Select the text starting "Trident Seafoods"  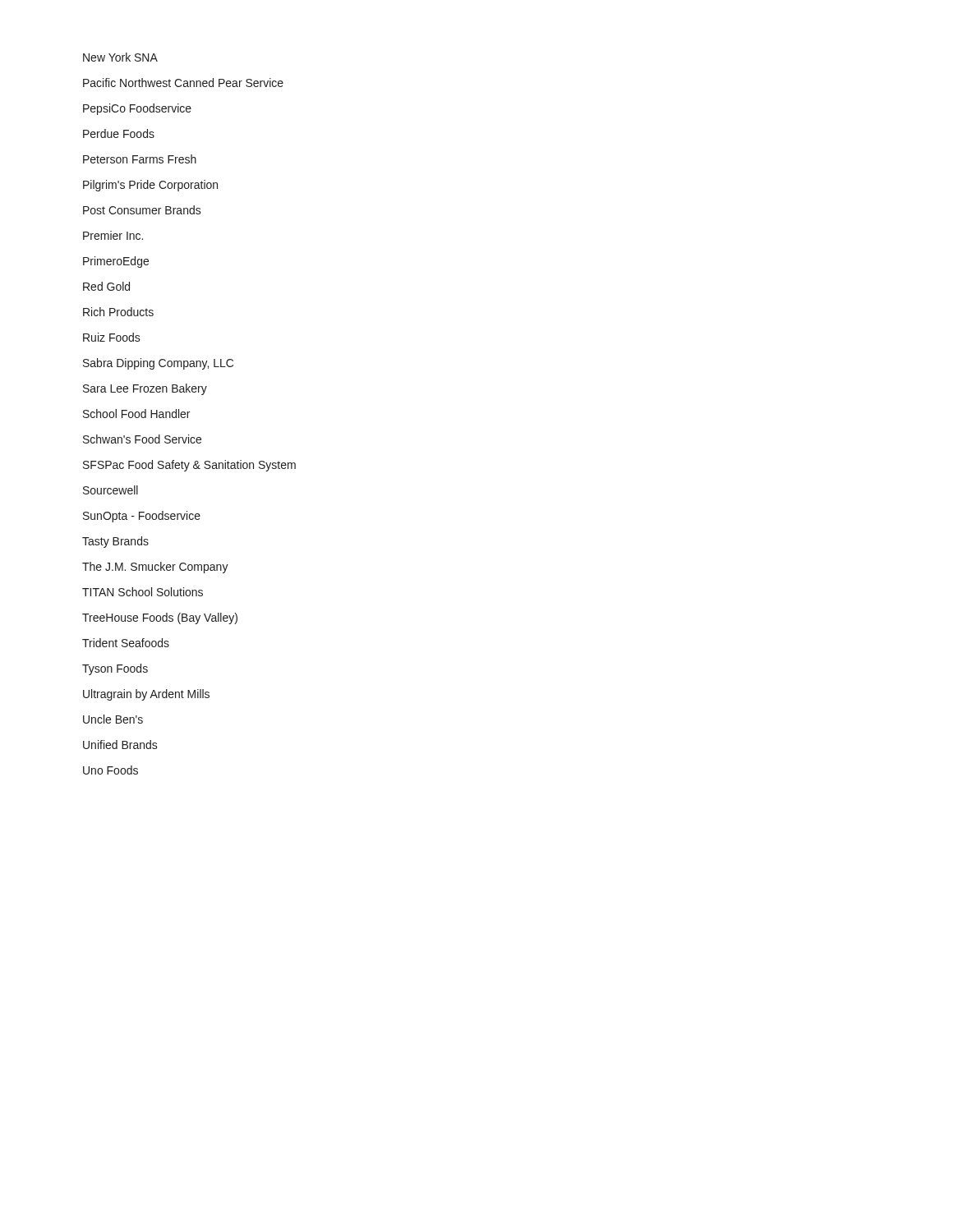pyautogui.click(x=126, y=643)
